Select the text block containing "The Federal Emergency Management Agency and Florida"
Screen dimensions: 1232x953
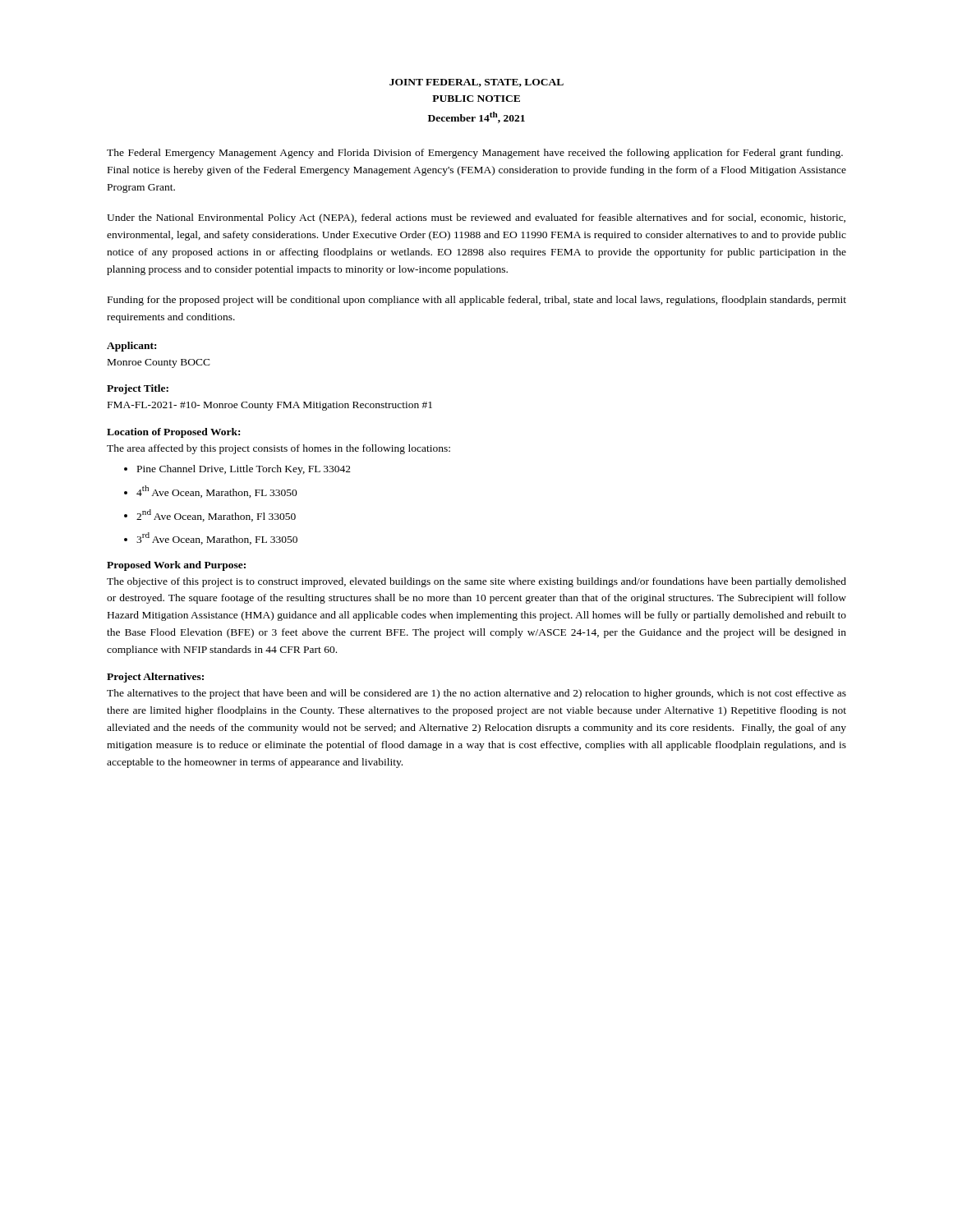[x=476, y=170]
